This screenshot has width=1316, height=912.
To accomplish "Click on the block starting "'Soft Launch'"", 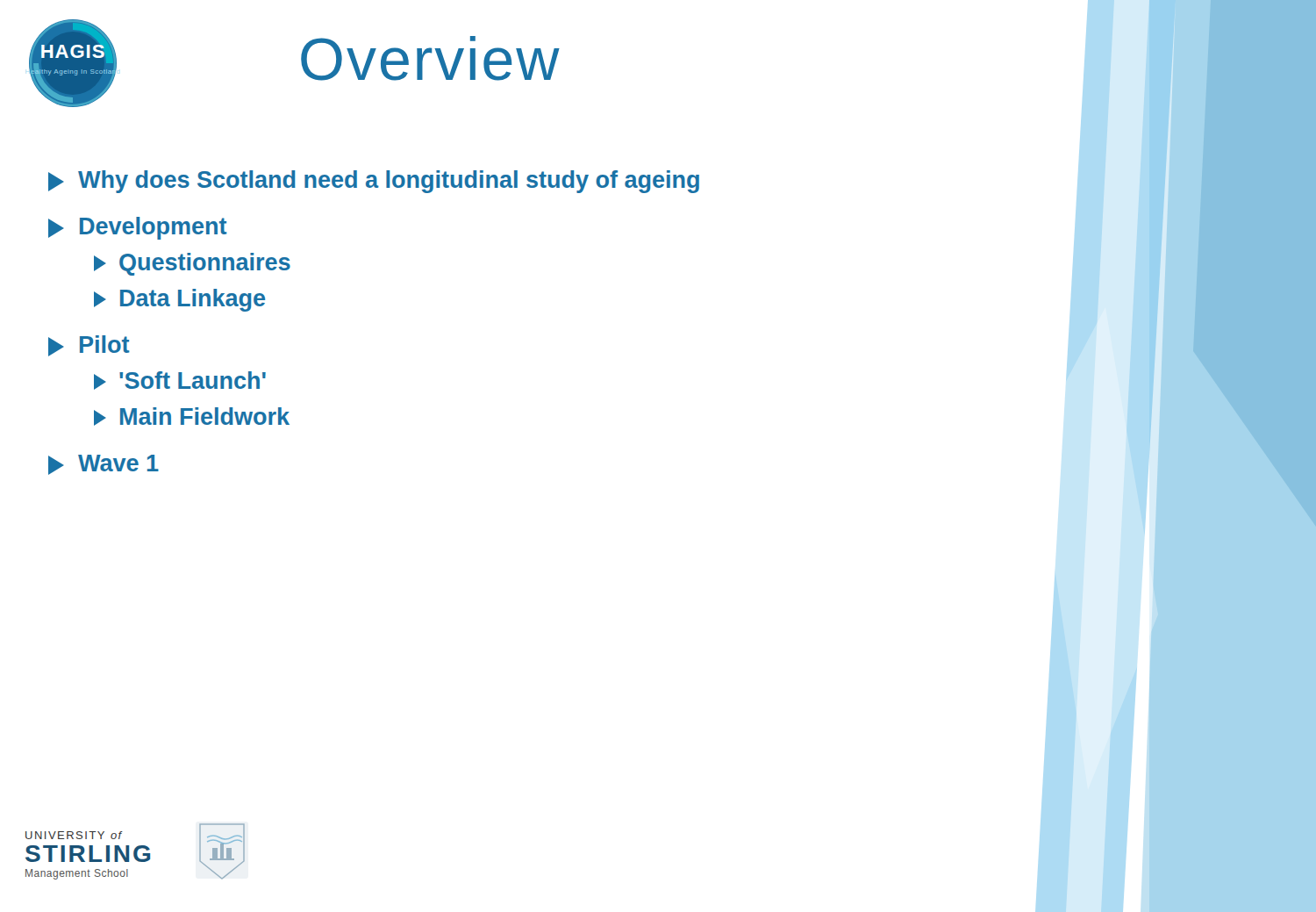I will pos(180,381).
